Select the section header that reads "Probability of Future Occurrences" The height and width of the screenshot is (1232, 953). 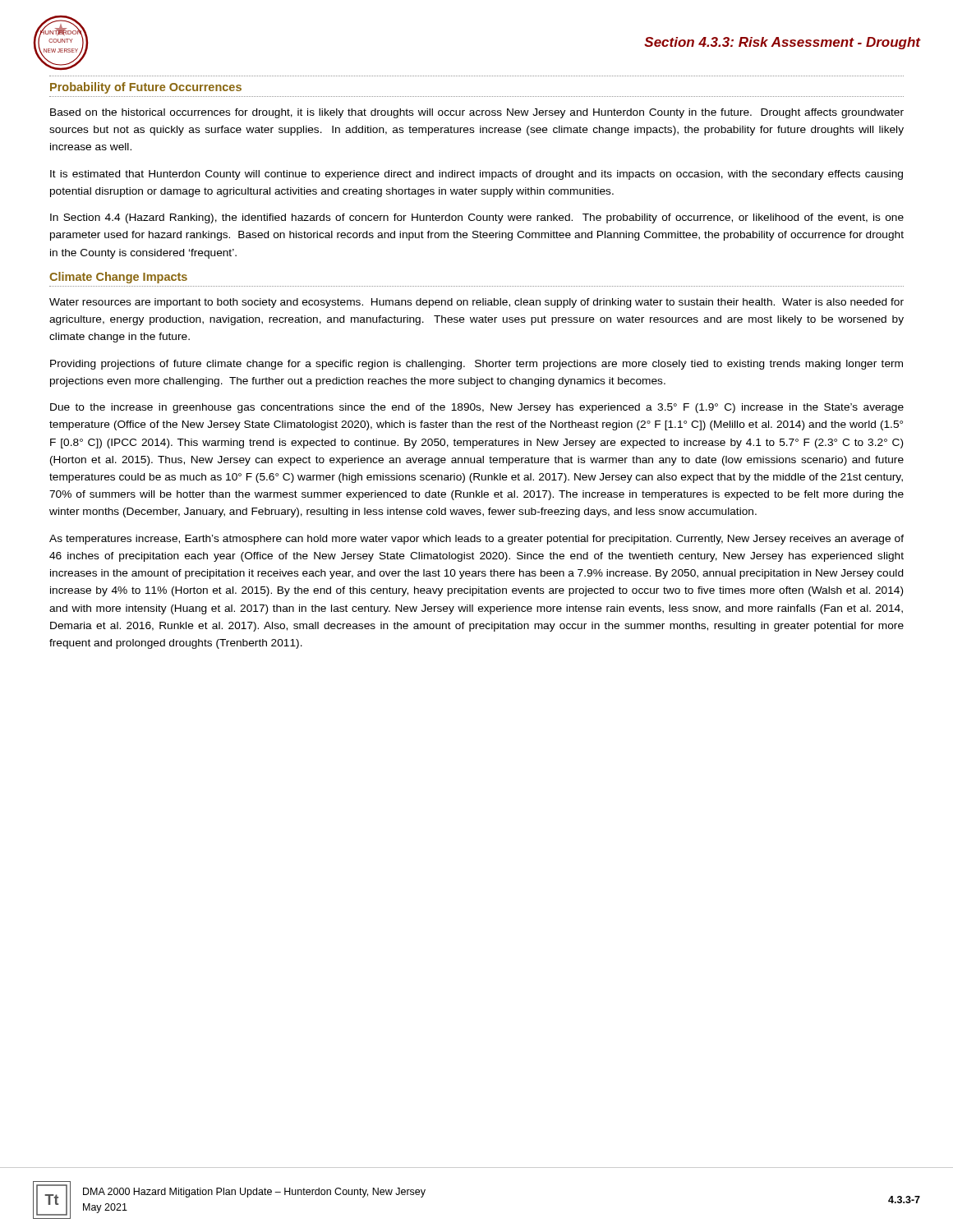(146, 87)
